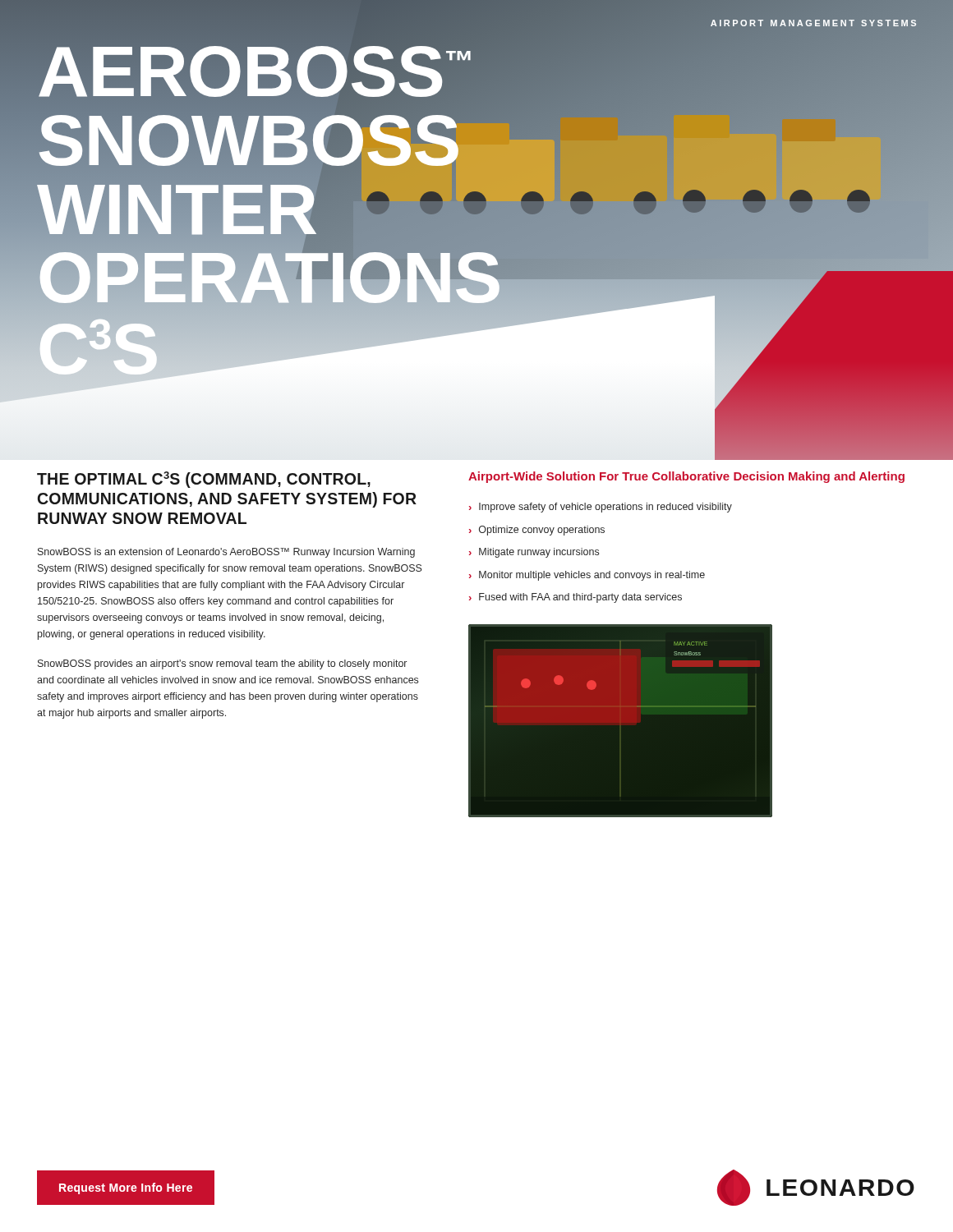Navigate to the text block starting "› Monitor multiple"
This screenshot has height=1232, width=953.
(587, 575)
